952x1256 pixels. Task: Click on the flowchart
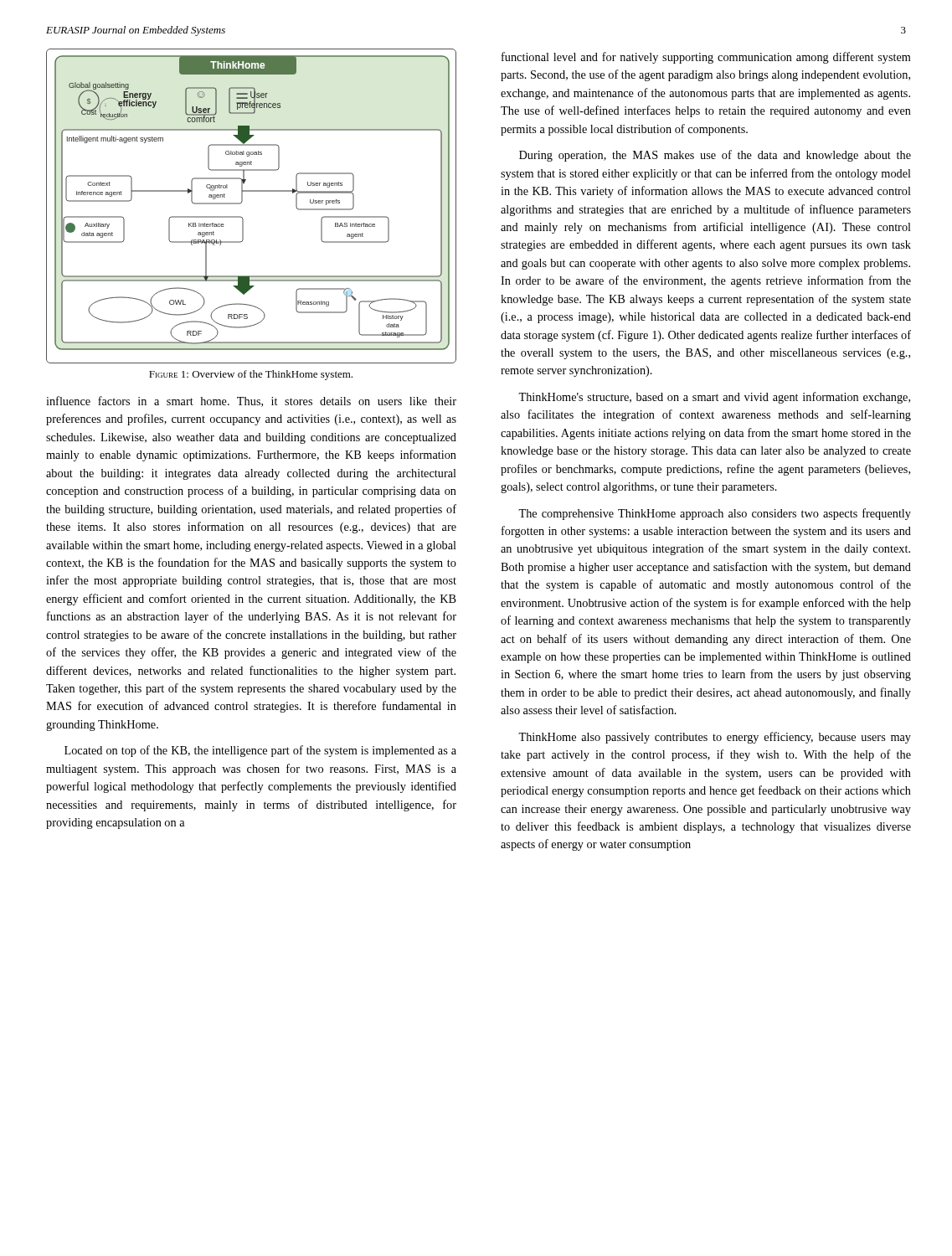tap(251, 206)
